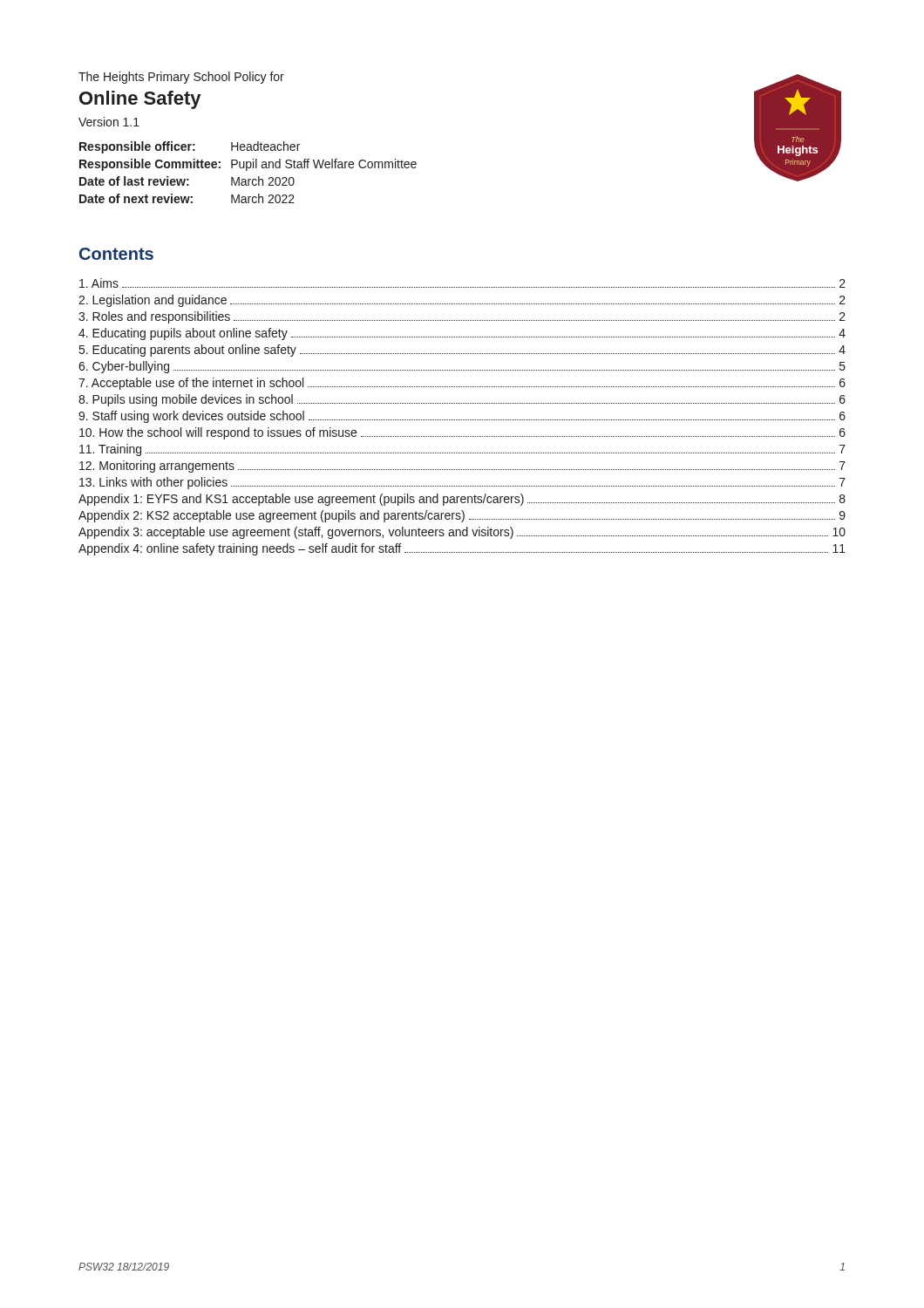Find the passage starting "Online Safety"

[140, 98]
